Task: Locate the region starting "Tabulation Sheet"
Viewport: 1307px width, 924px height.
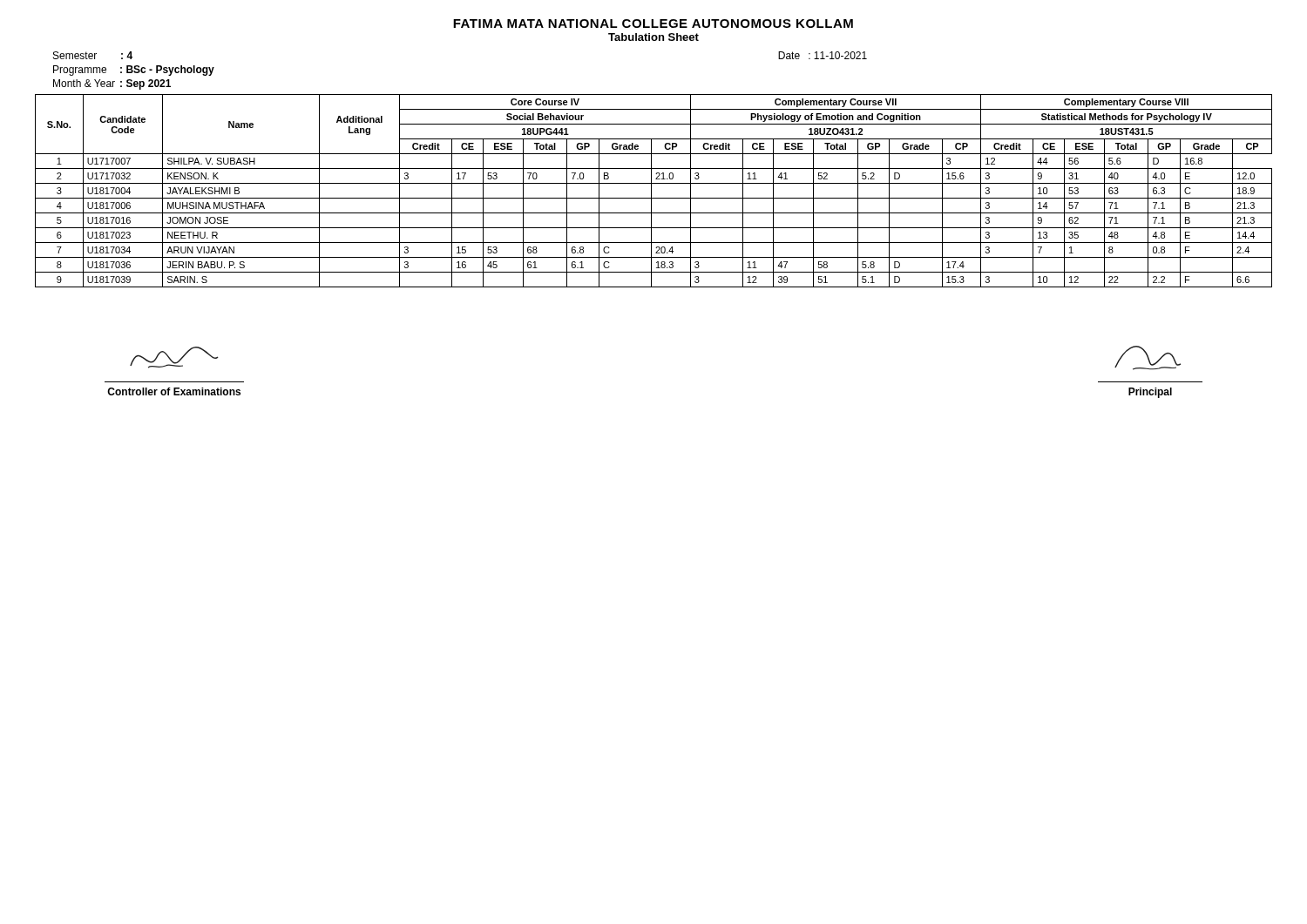Action: coord(654,37)
